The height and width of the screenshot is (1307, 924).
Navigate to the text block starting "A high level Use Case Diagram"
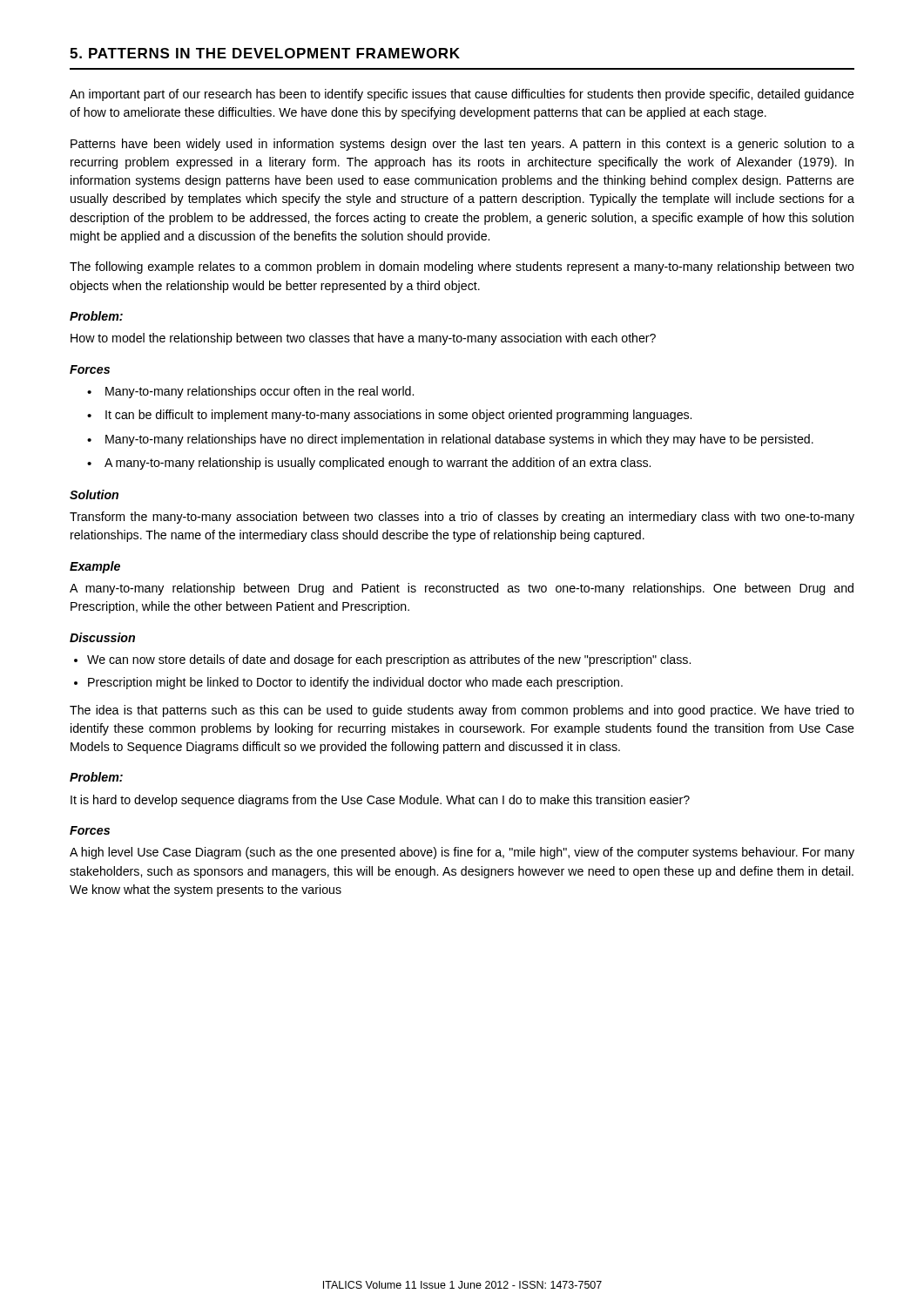(x=462, y=872)
